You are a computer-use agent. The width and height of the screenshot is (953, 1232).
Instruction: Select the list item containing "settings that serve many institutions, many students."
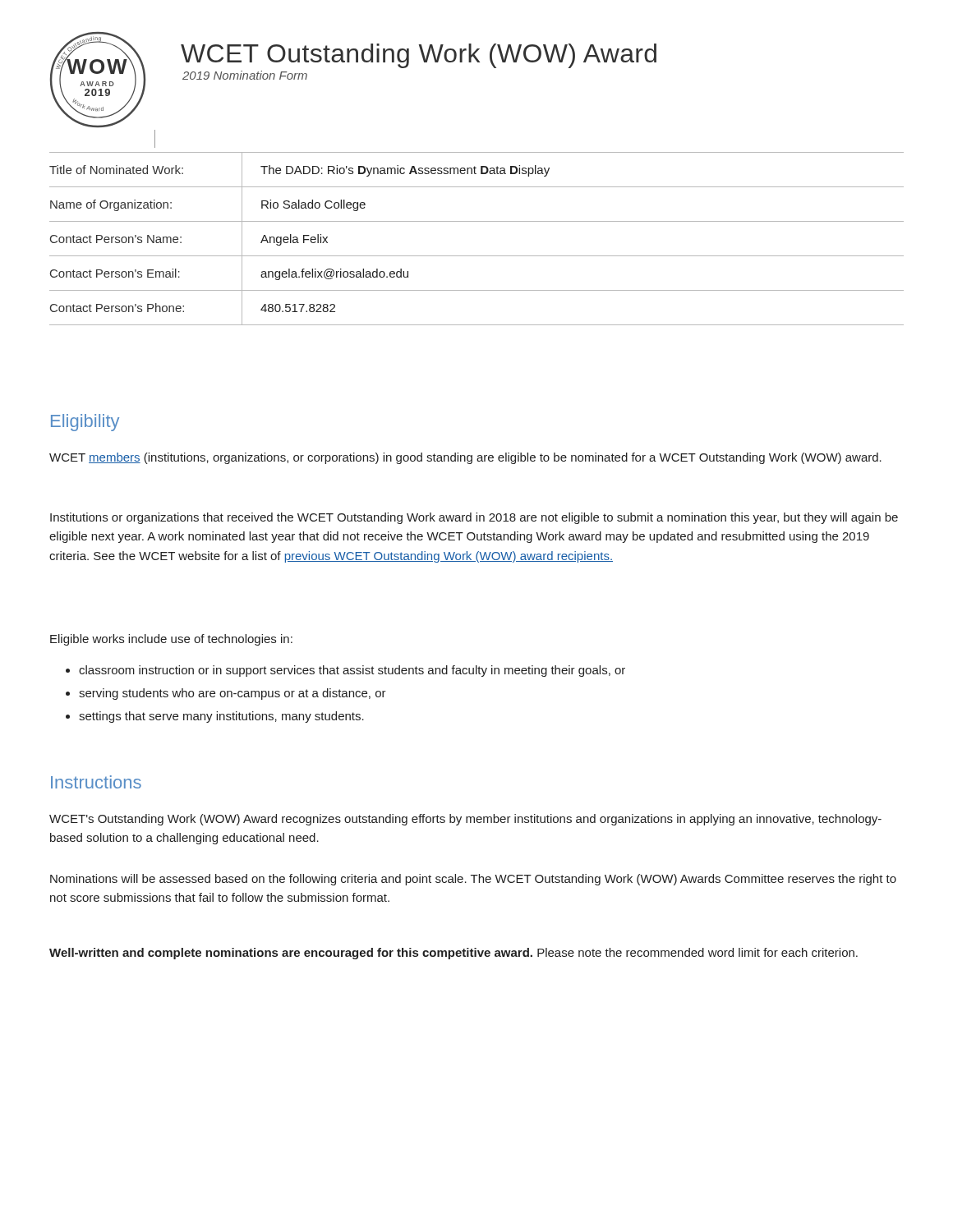(x=222, y=716)
